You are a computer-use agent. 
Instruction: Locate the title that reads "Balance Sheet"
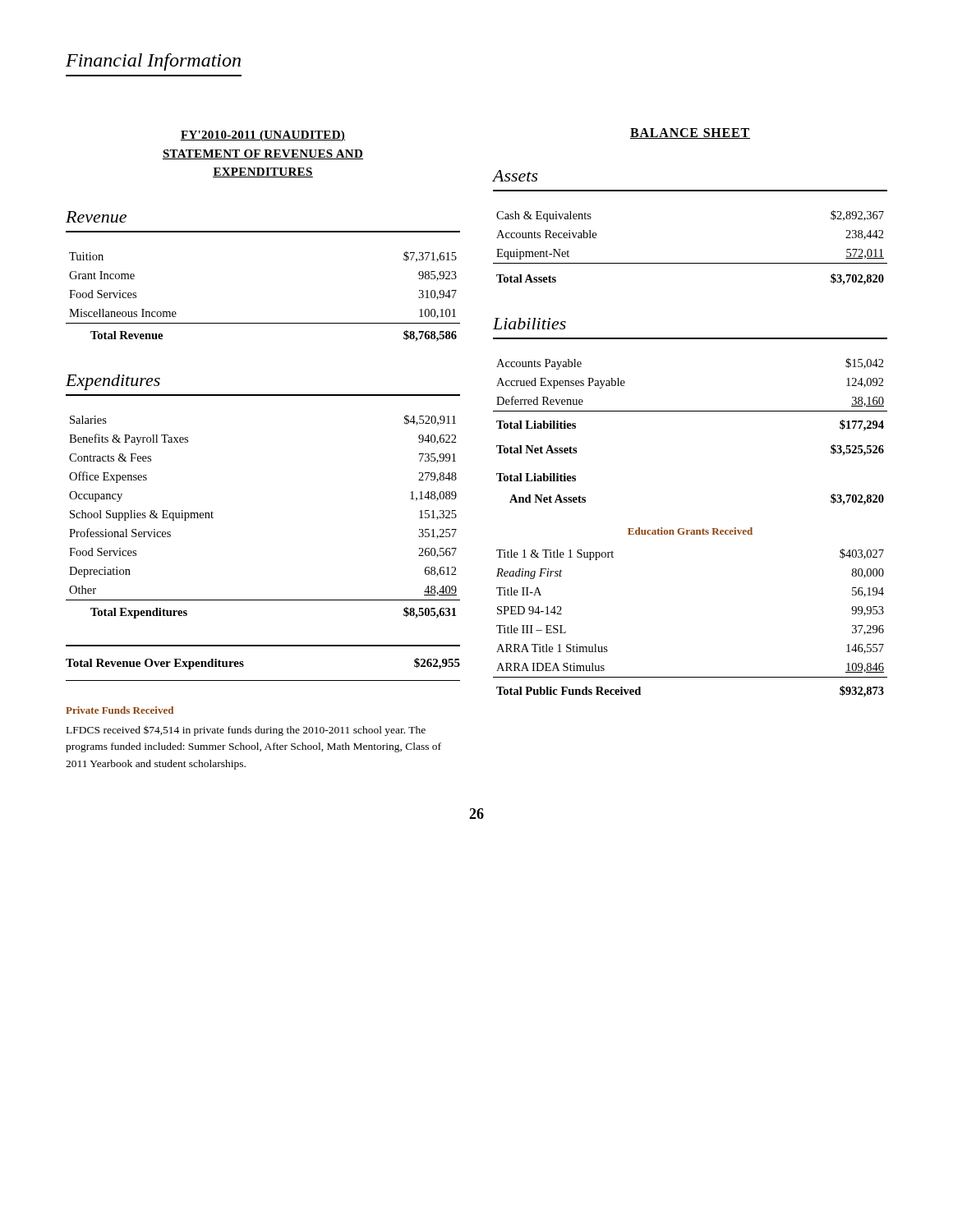click(690, 133)
